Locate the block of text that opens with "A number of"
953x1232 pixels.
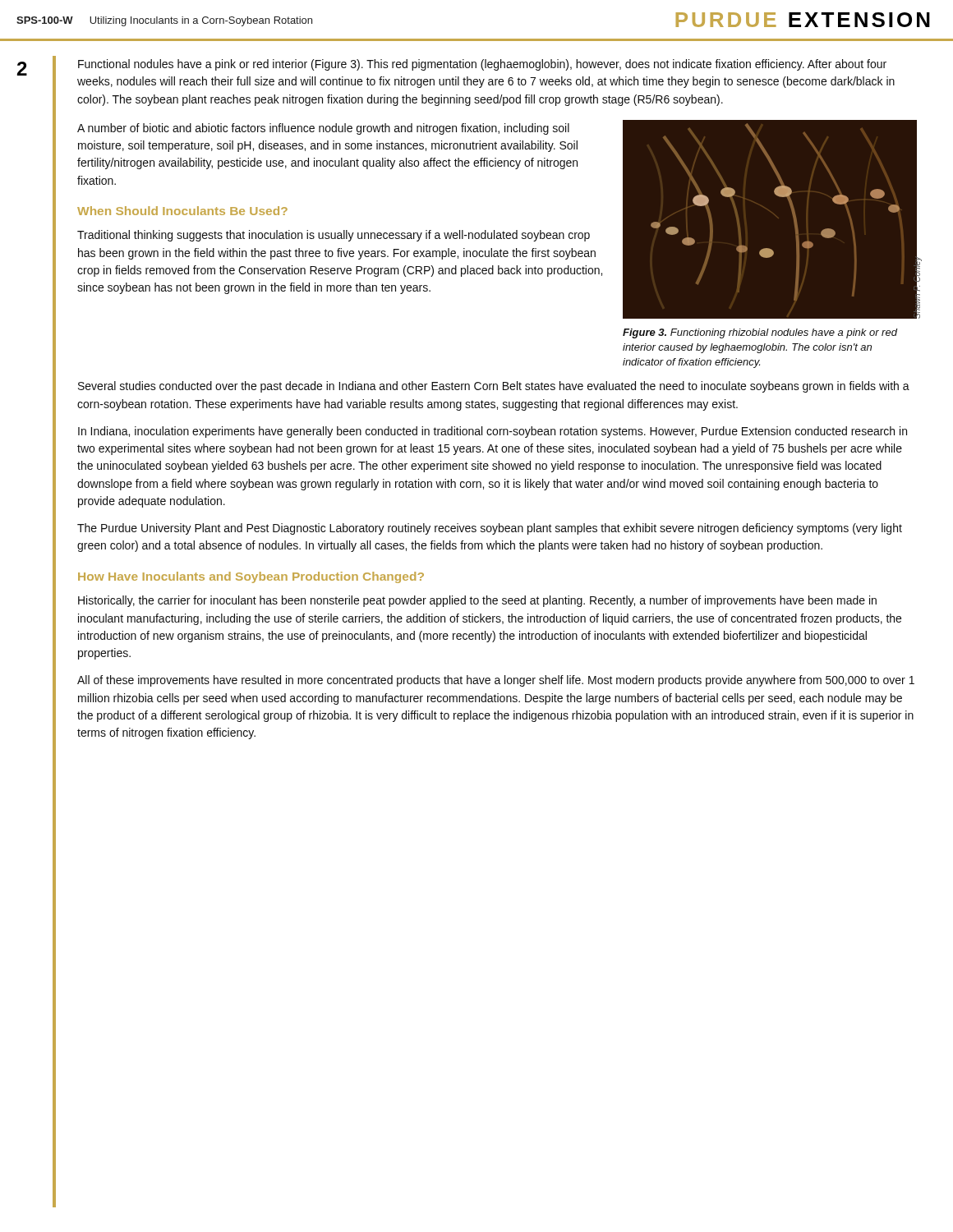tap(328, 154)
